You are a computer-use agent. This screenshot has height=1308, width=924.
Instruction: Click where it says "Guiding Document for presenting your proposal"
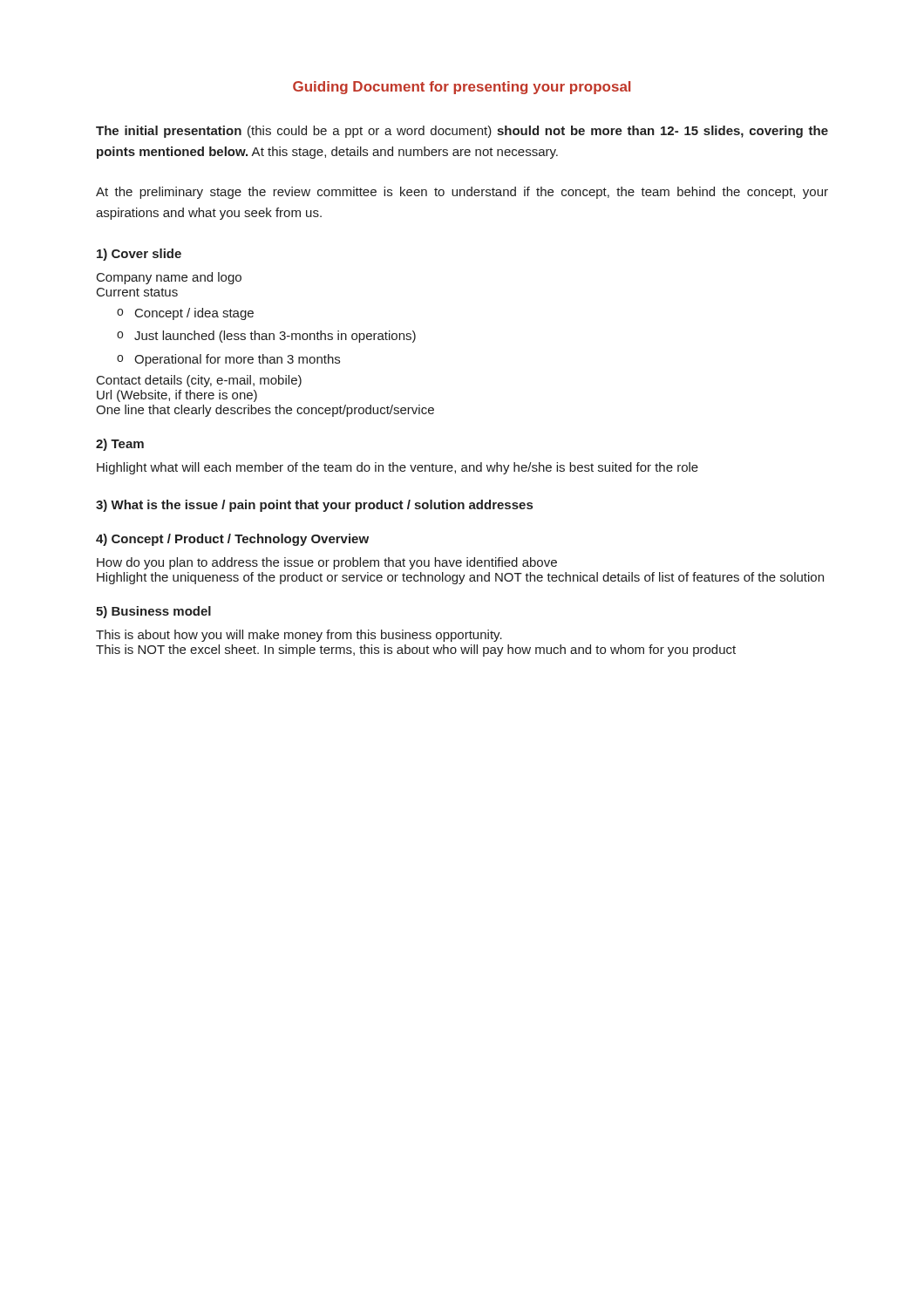click(x=462, y=87)
